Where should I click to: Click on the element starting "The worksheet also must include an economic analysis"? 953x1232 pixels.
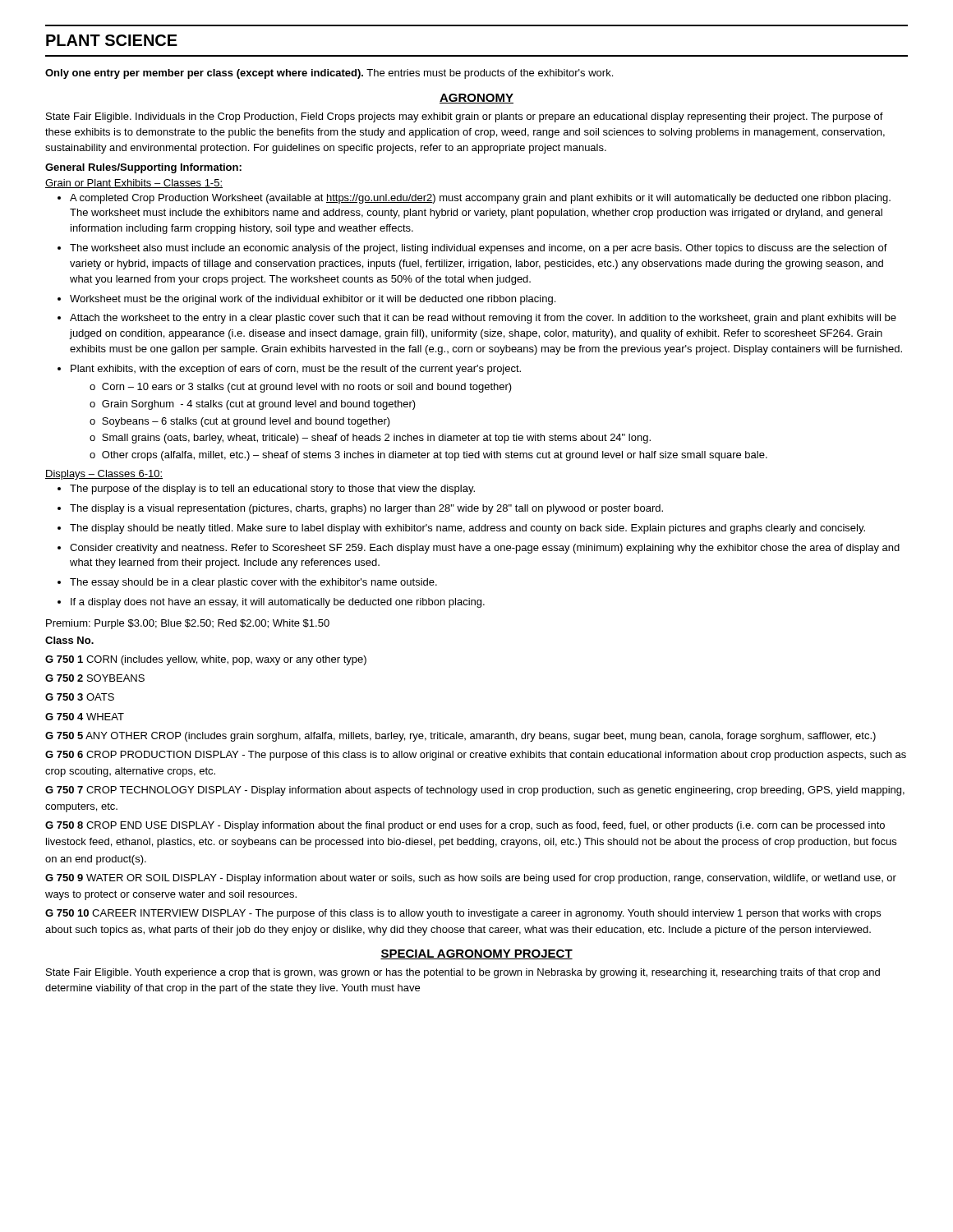(x=478, y=263)
